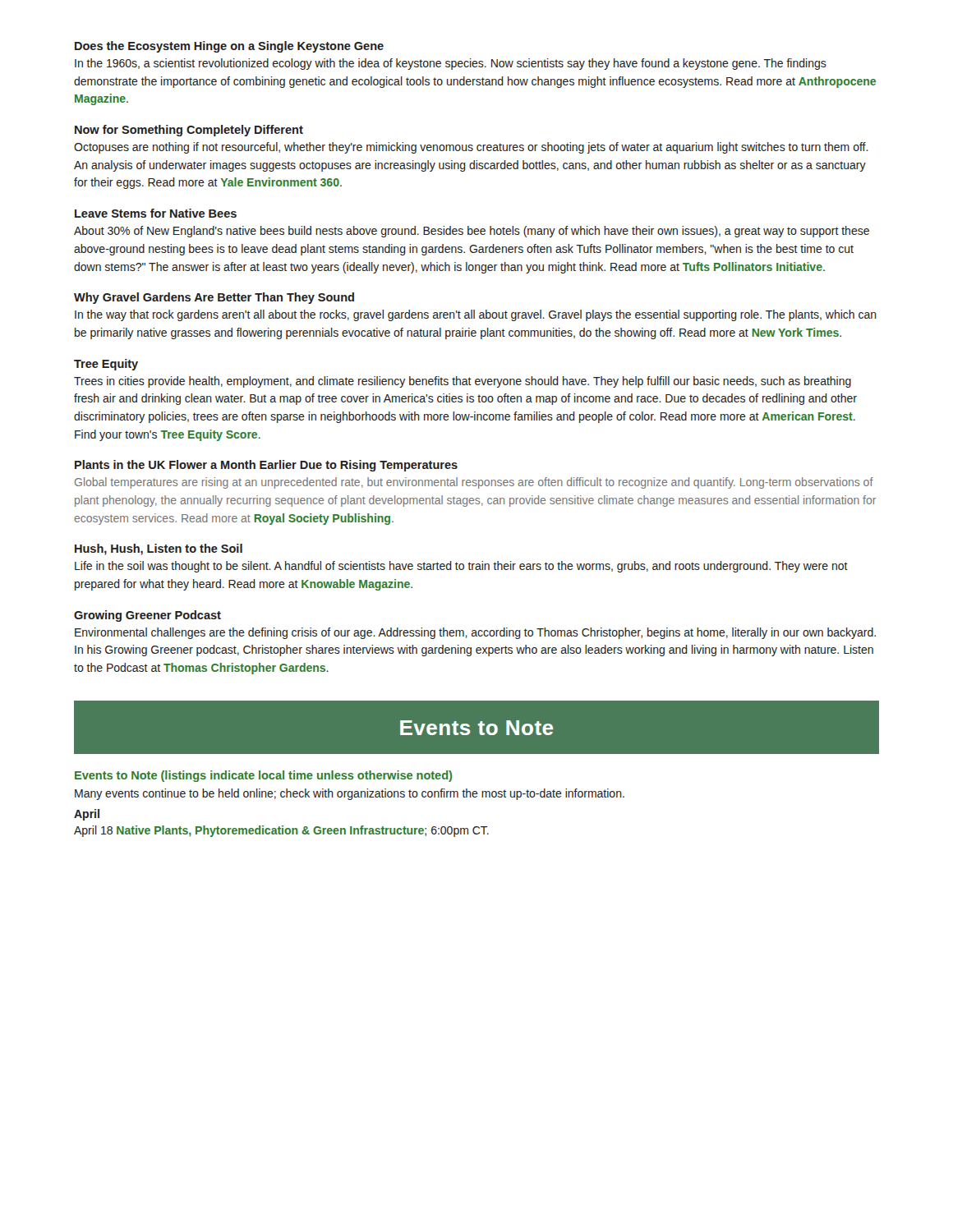Image resolution: width=953 pixels, height=1232 pixels.
Task: Select the section header that says "Hush, Hush, Listen to the Soil"
Action: [476, 568]
